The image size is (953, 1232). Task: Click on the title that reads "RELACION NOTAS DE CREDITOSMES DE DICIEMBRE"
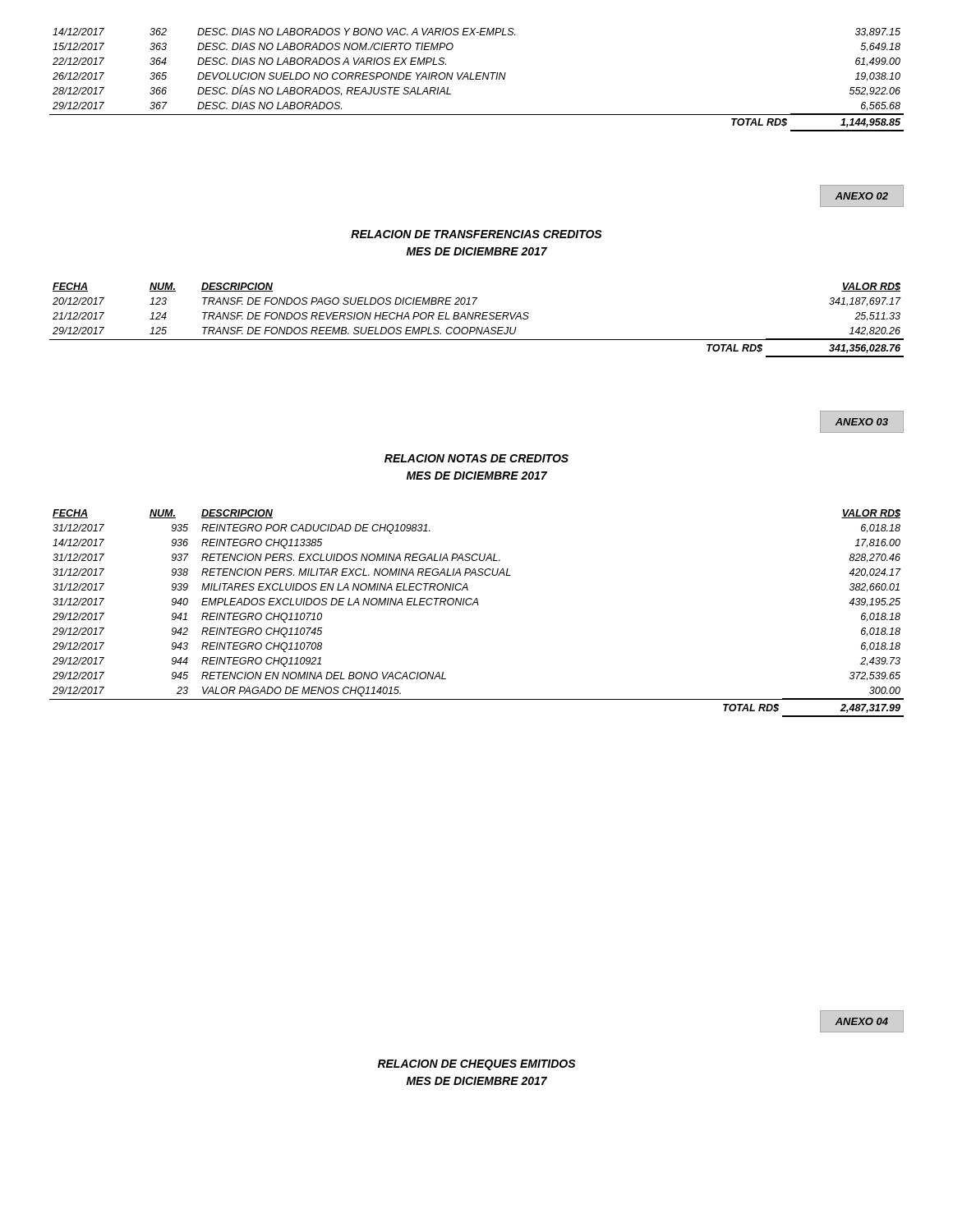[476, 467]
